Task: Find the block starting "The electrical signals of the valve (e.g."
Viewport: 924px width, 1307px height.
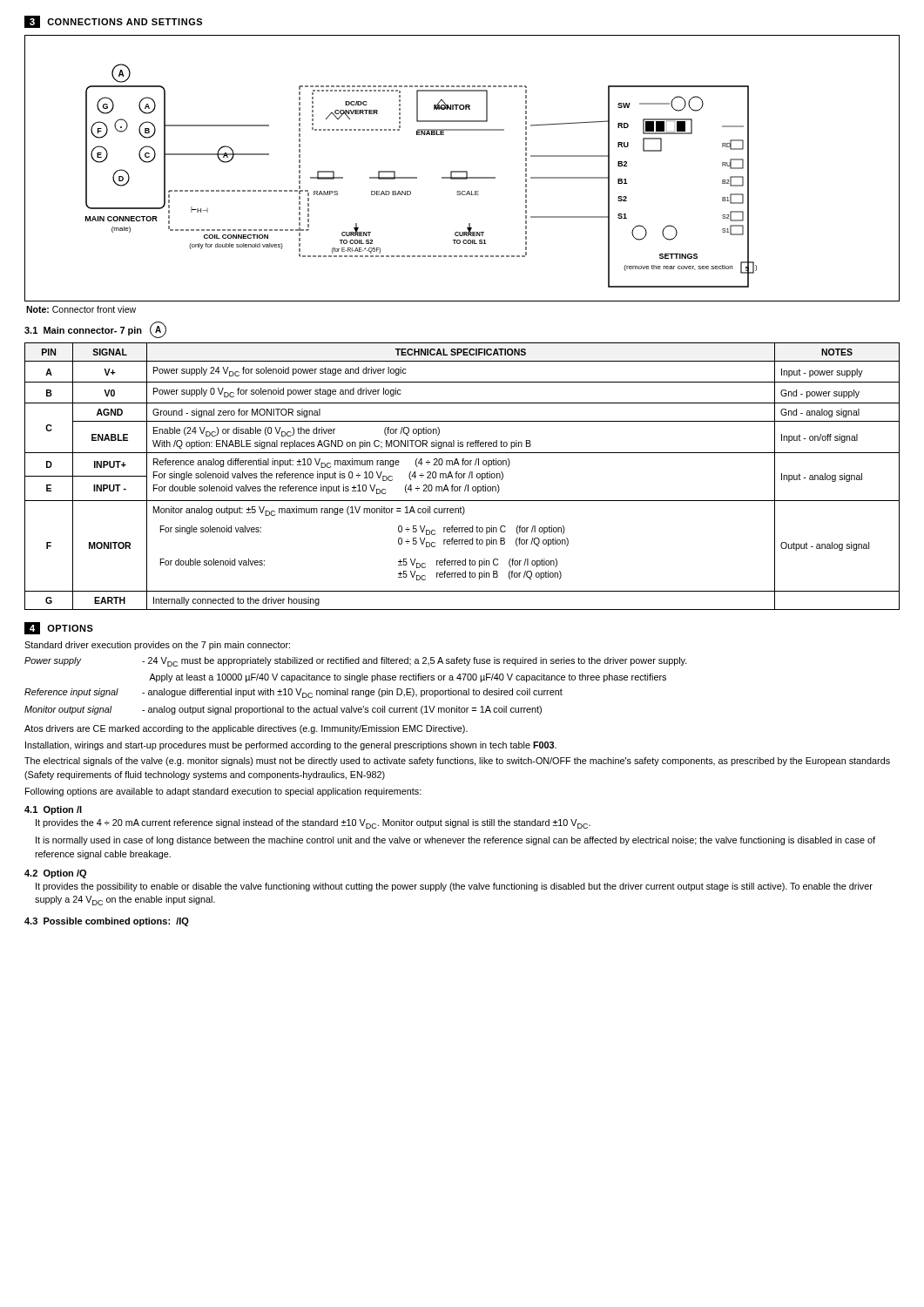Action: tap(457, 768)
